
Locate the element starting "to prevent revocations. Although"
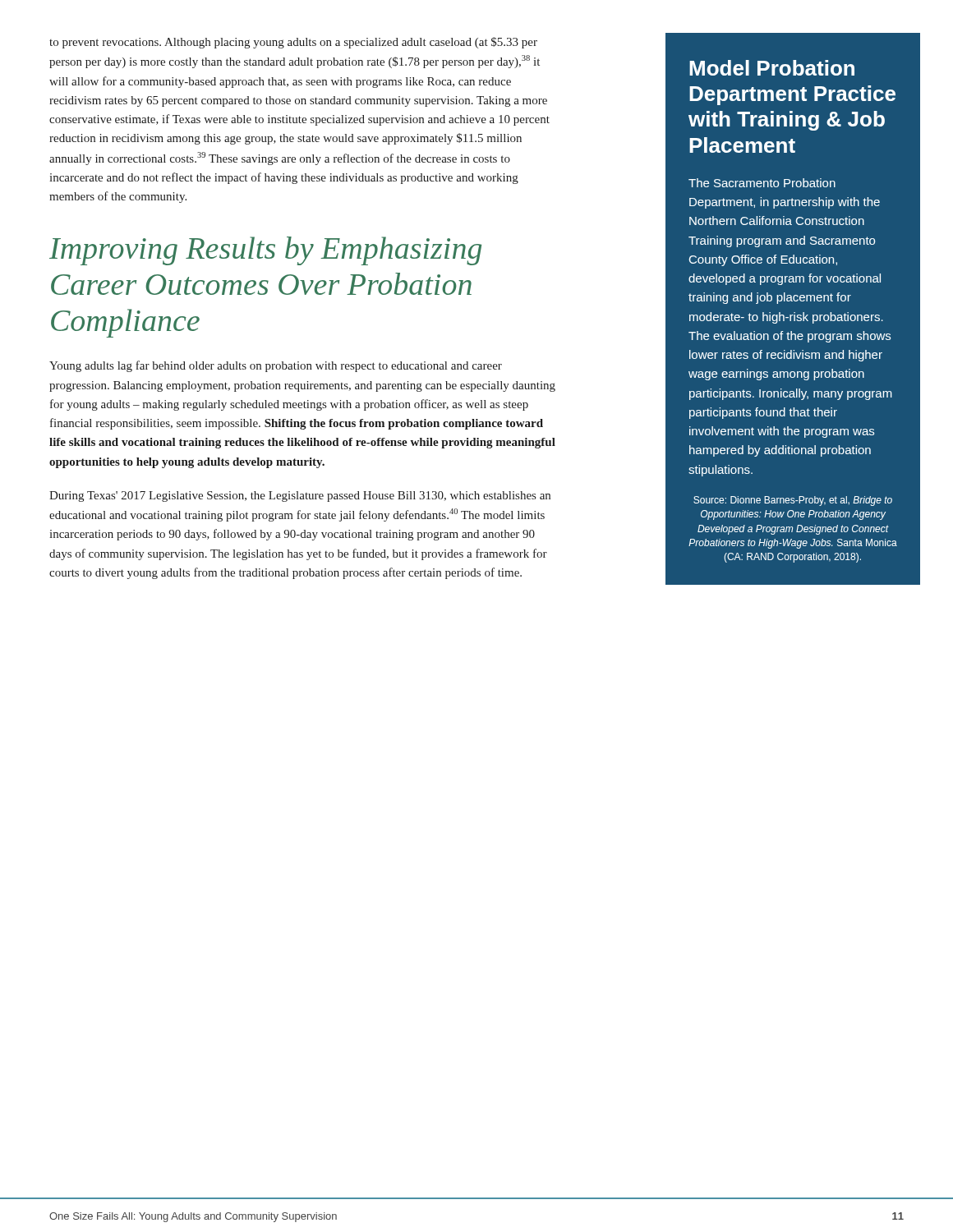tap(304, 120)
